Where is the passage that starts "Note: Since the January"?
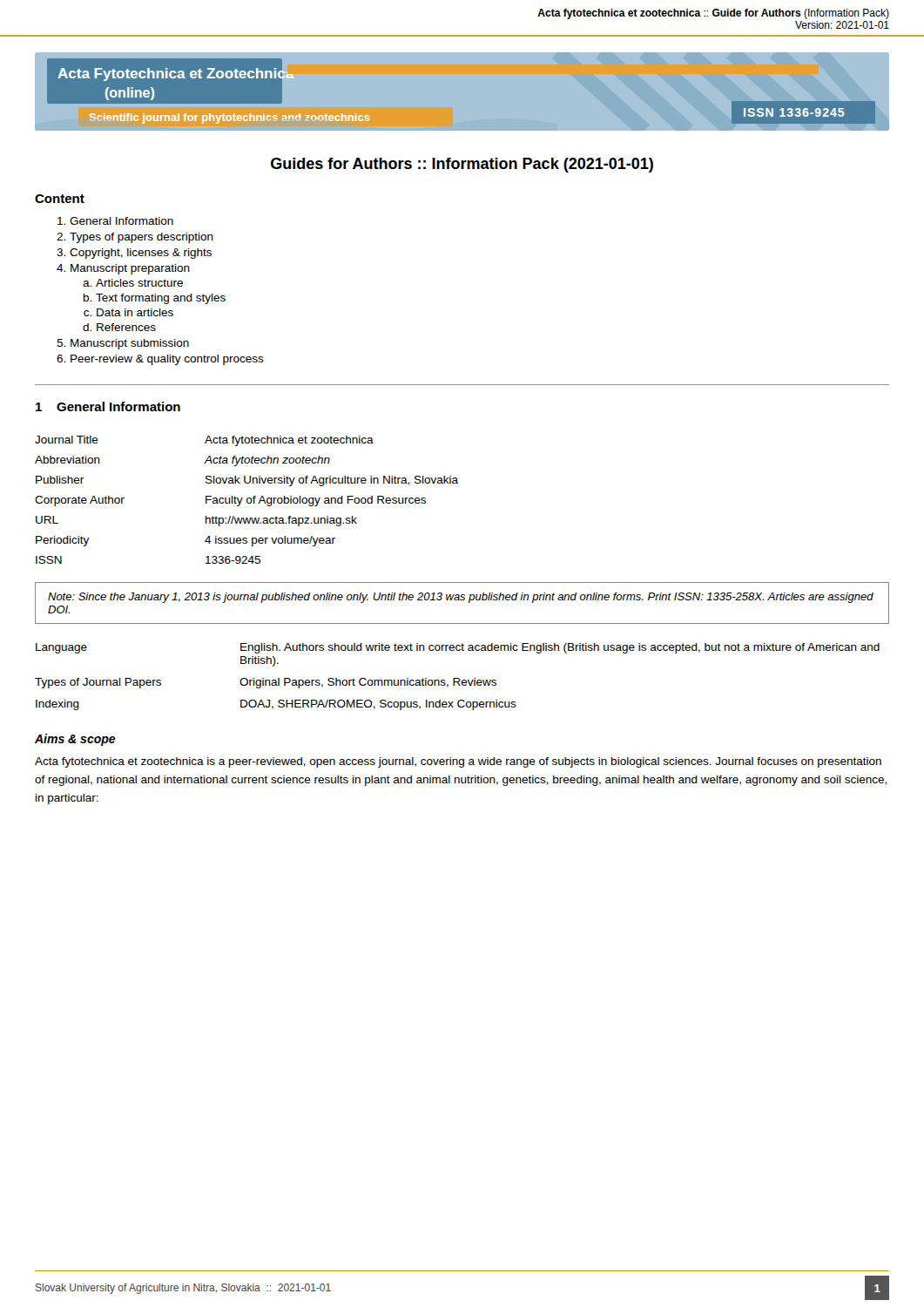 (460, 603)
